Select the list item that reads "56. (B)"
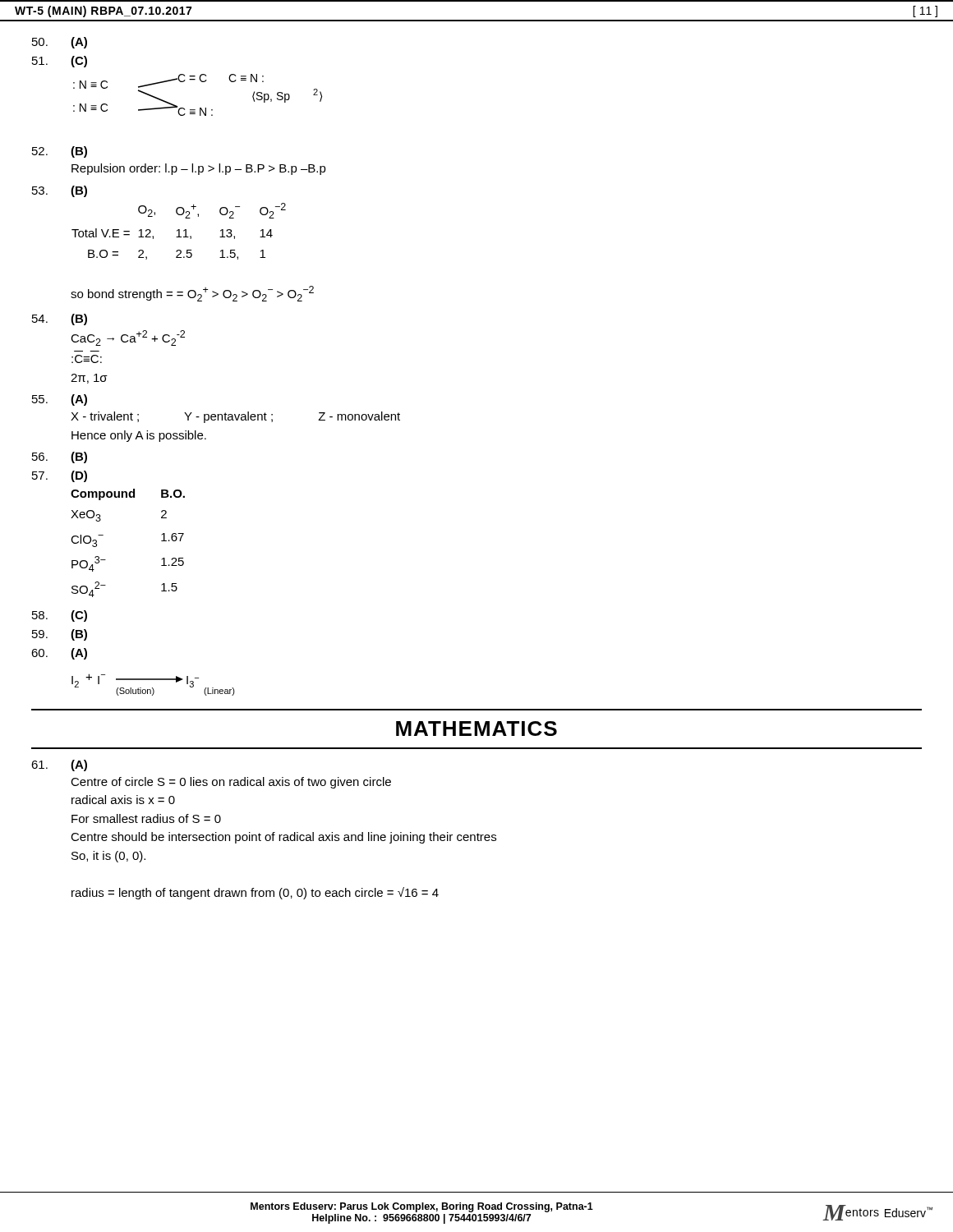Image resolution: width=953 pixels, height=1232 pixels. click(60, 456)
